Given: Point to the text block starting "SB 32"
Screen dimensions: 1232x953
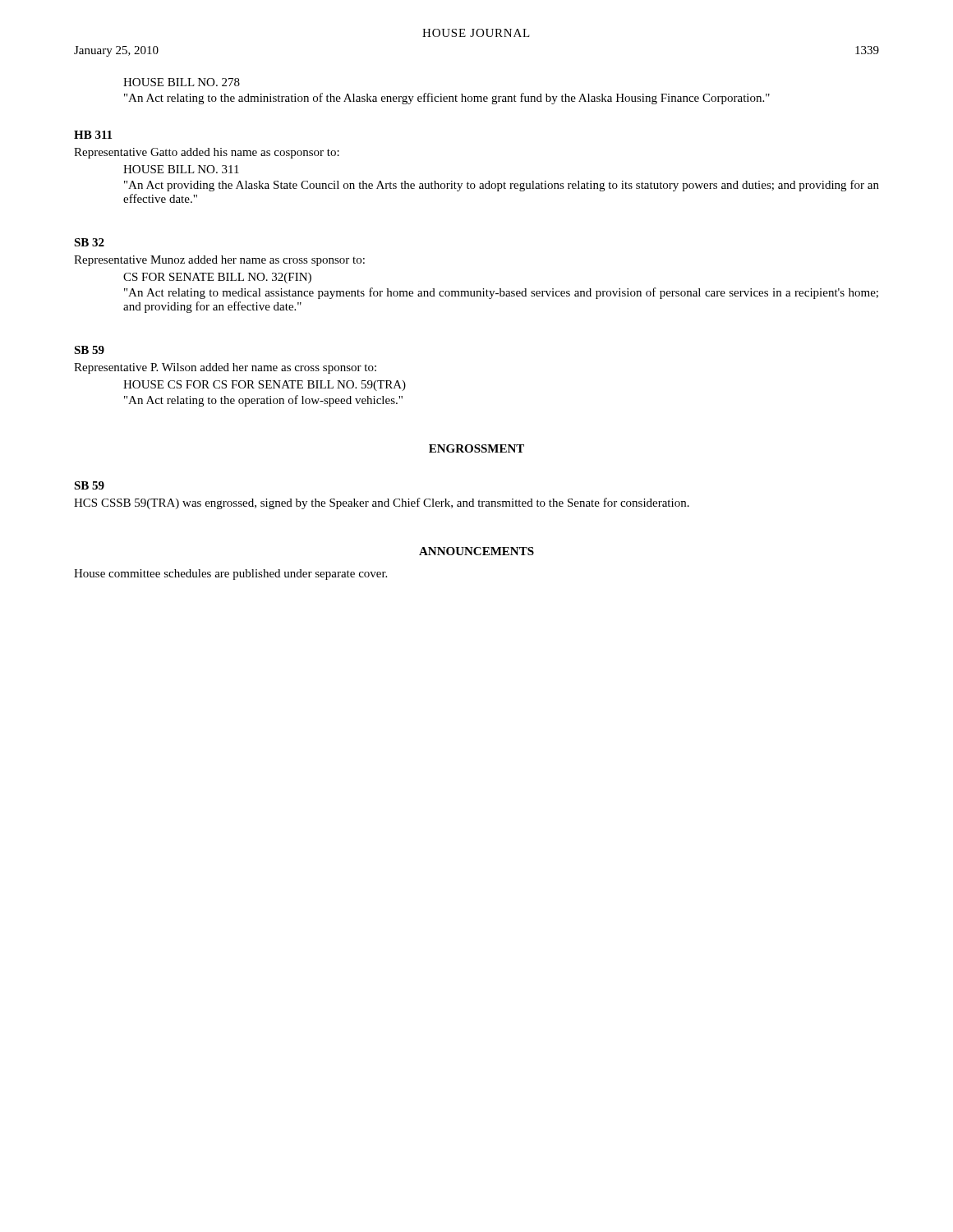Looking at the screenshot, I should pos(89,242).
